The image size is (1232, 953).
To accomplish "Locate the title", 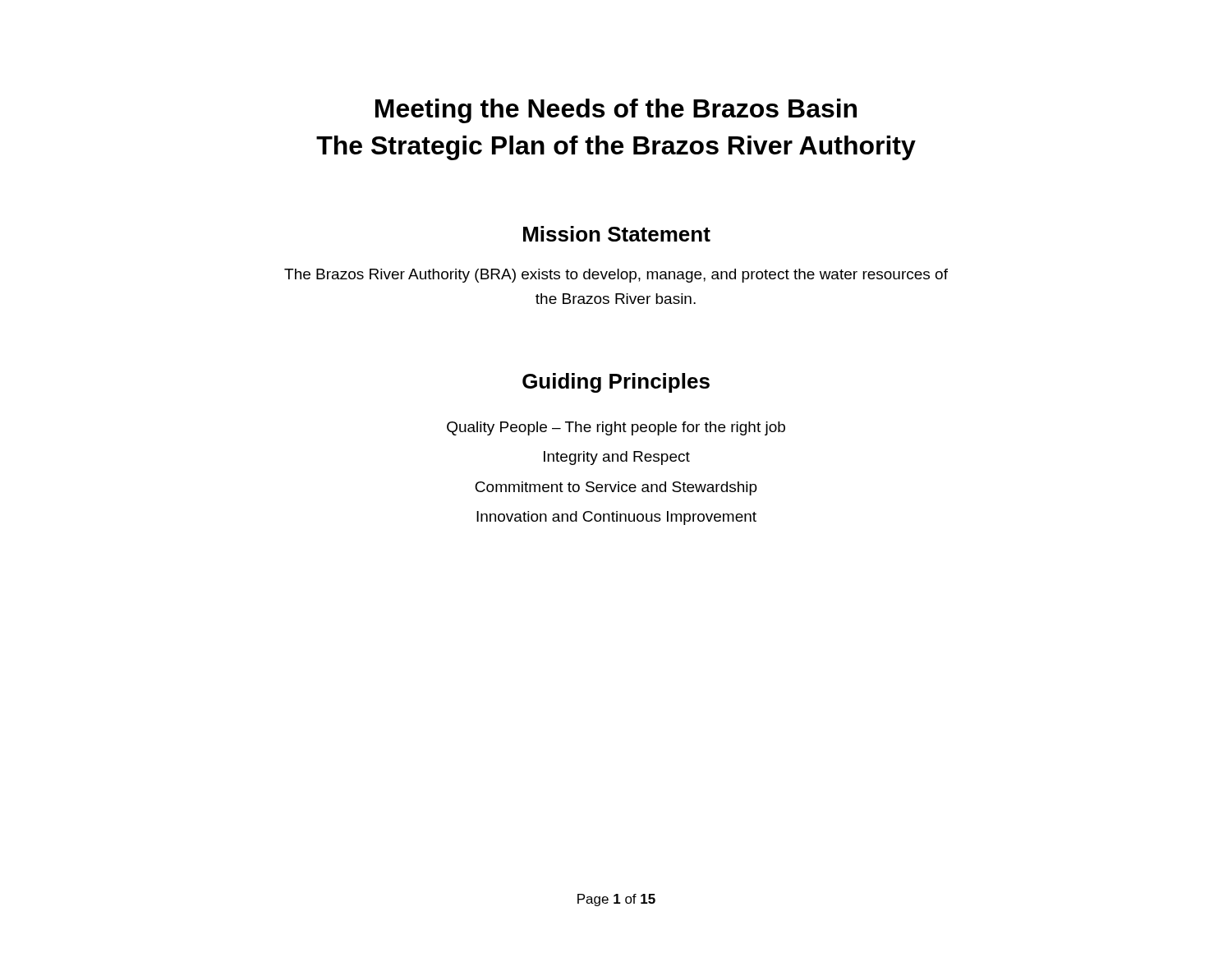I will coord(616,127).
